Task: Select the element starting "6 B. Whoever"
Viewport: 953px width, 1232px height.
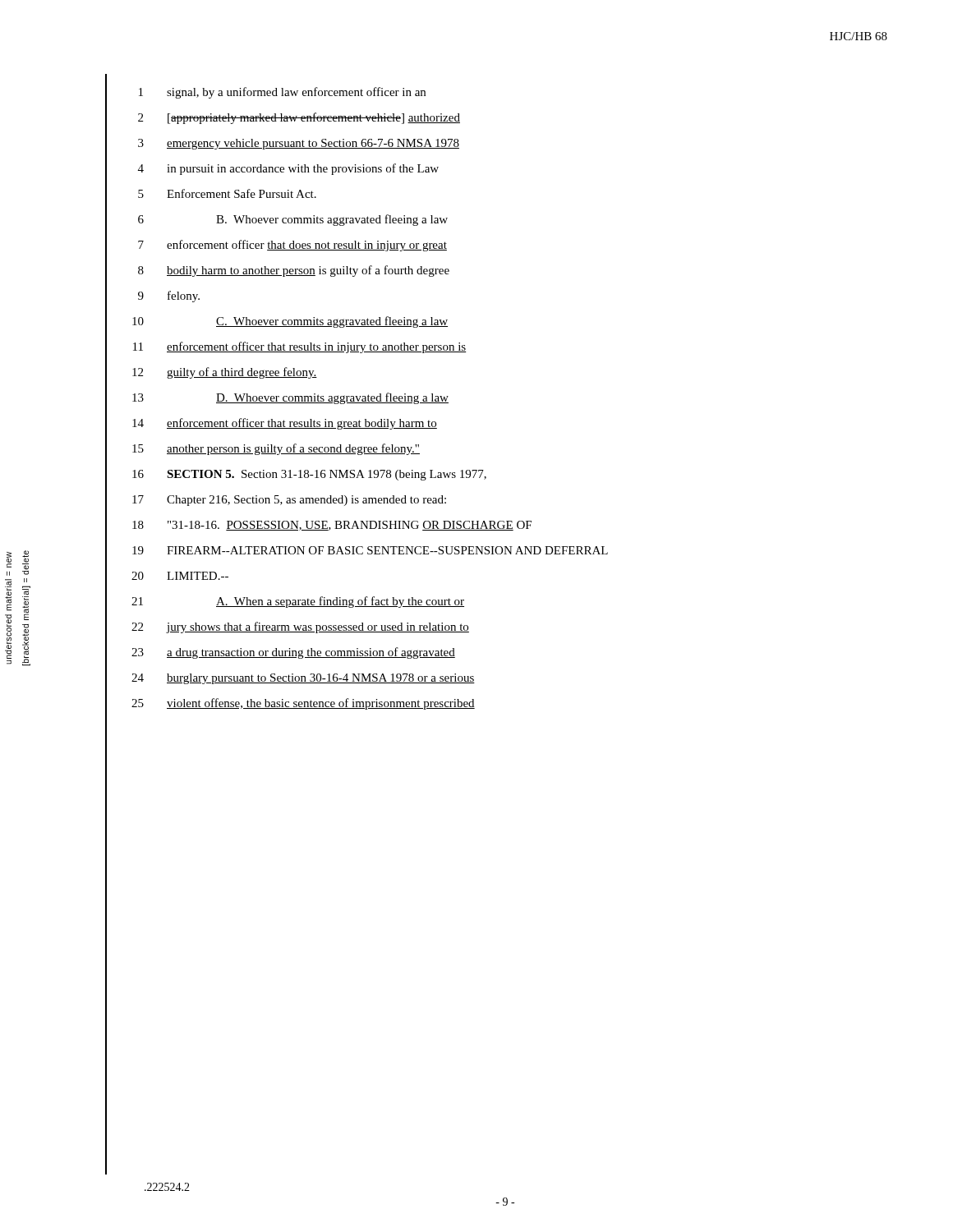Action: point(293,220)
